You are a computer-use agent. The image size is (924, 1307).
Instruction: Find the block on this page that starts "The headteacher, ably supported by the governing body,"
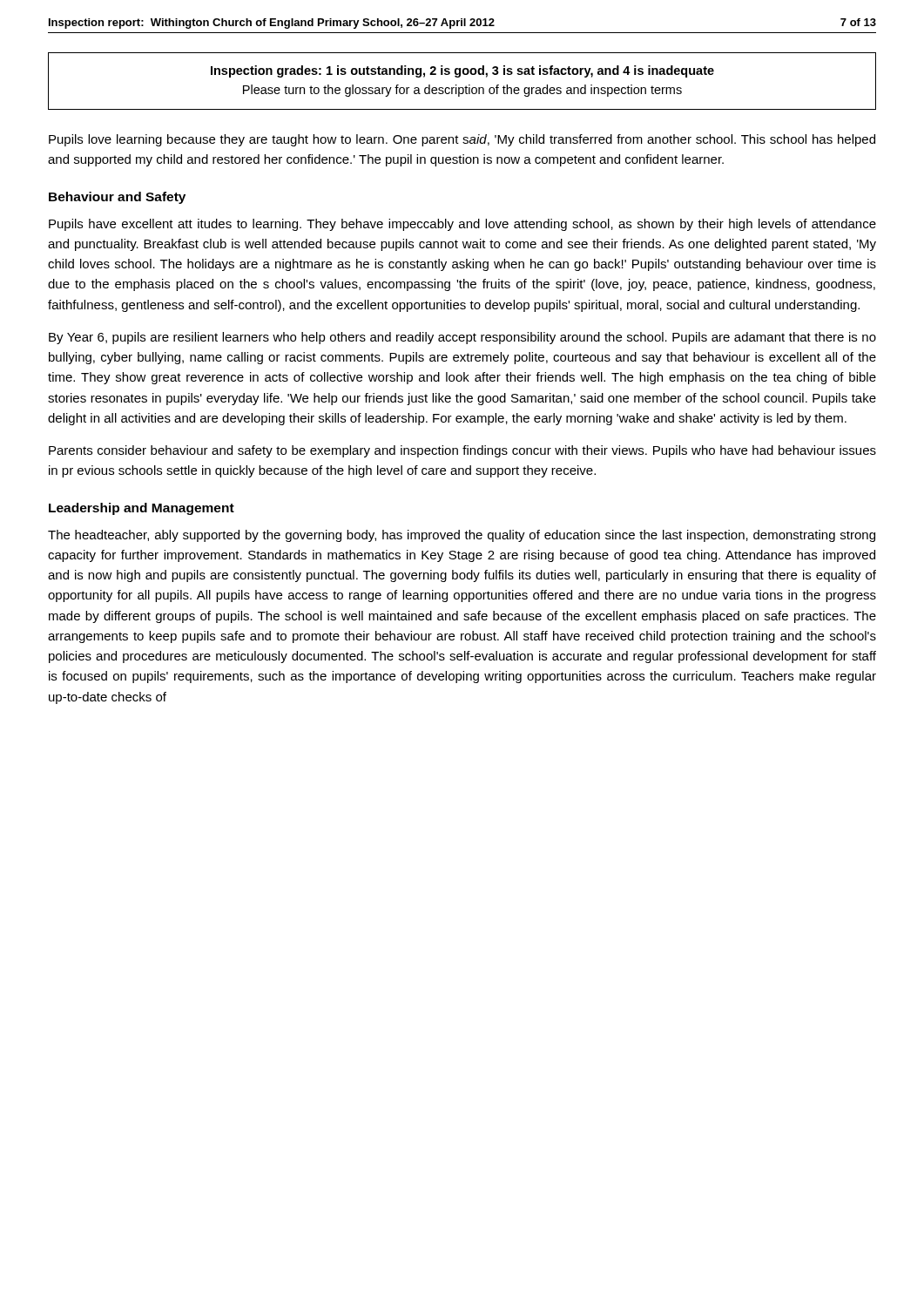click(462, 615)
